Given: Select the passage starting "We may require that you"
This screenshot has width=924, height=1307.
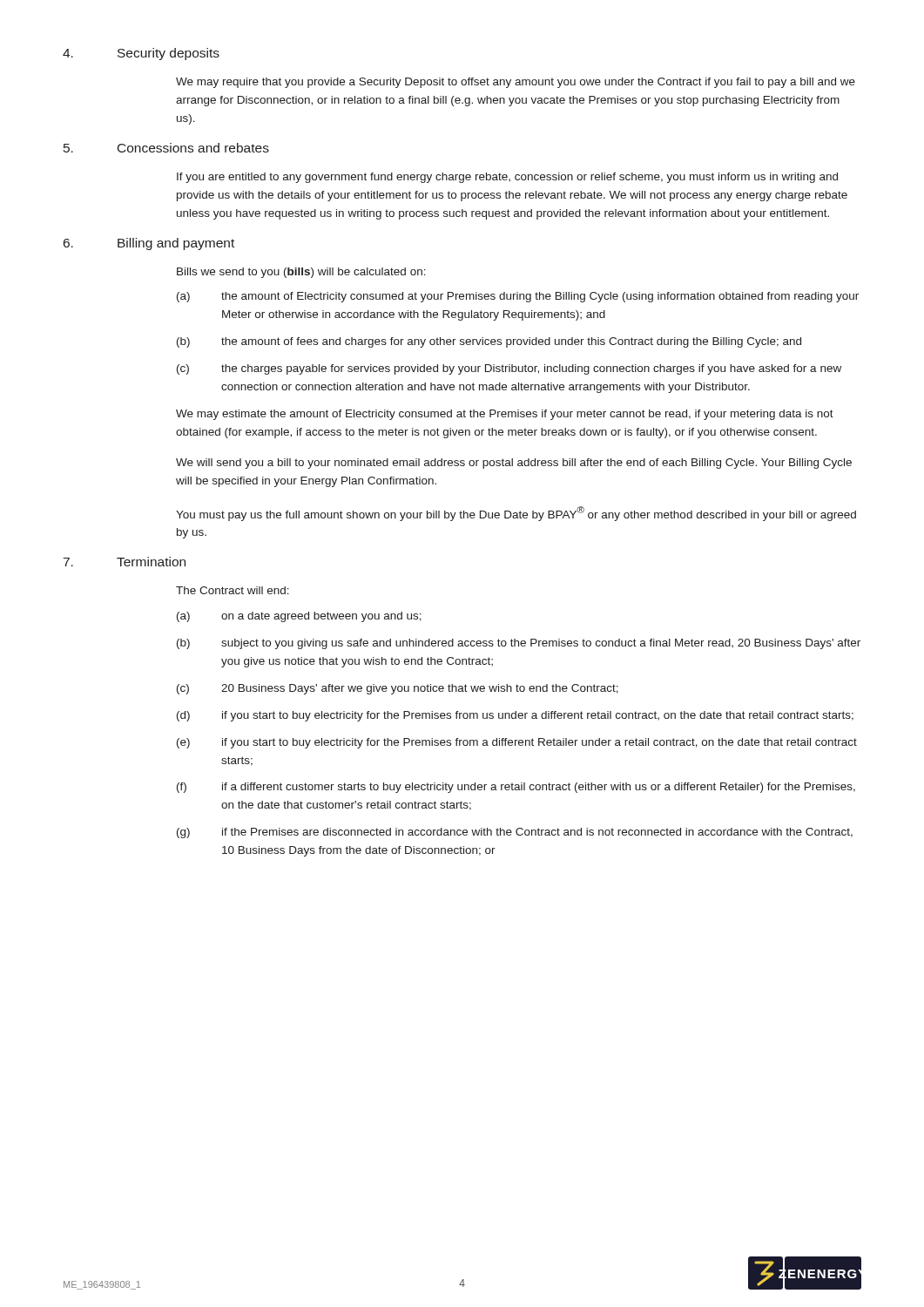Looking at the screenshot, I should click(x=516, y=100).
